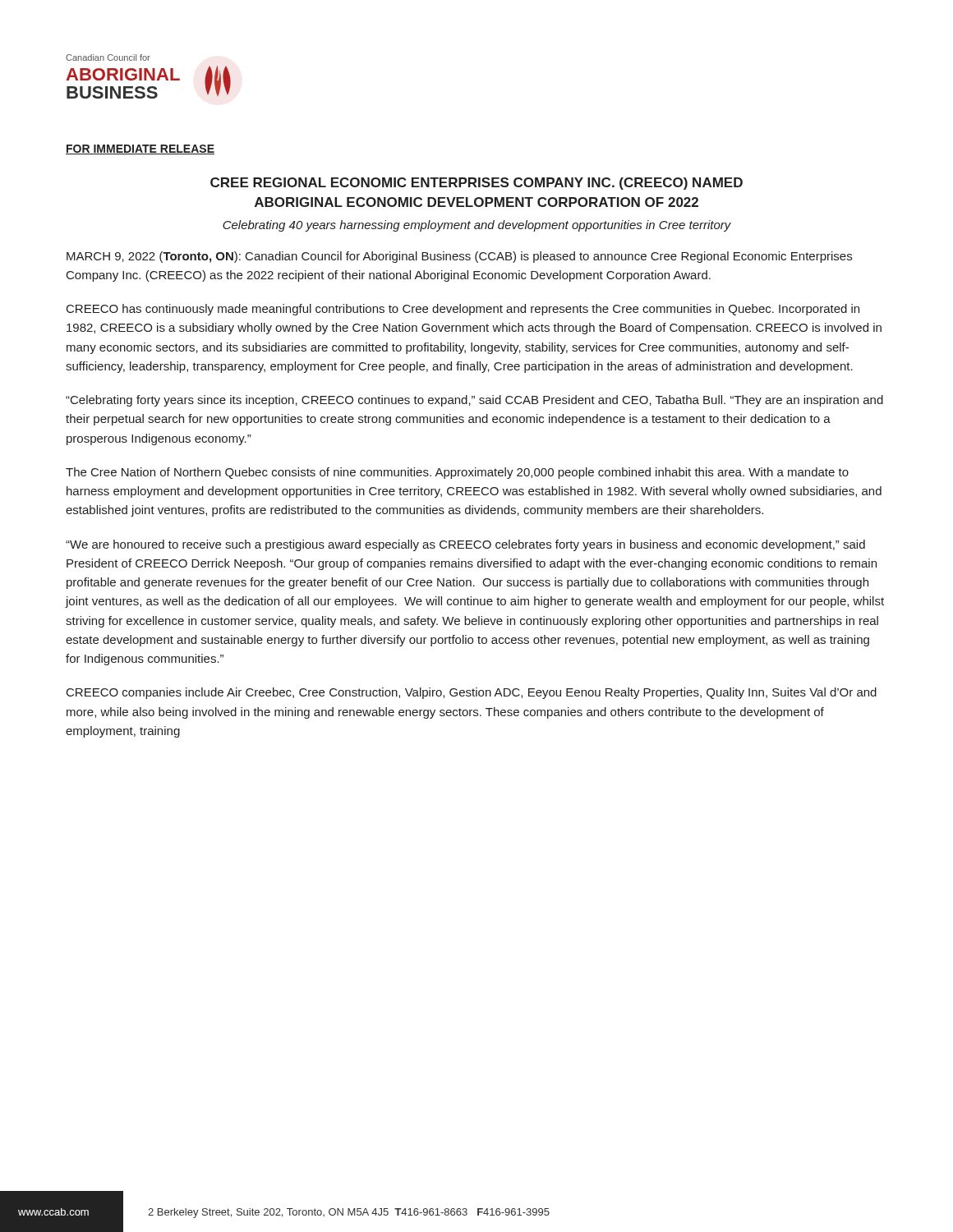Find the element starting "CREECO companies include Air"

(x=471, y=711)
